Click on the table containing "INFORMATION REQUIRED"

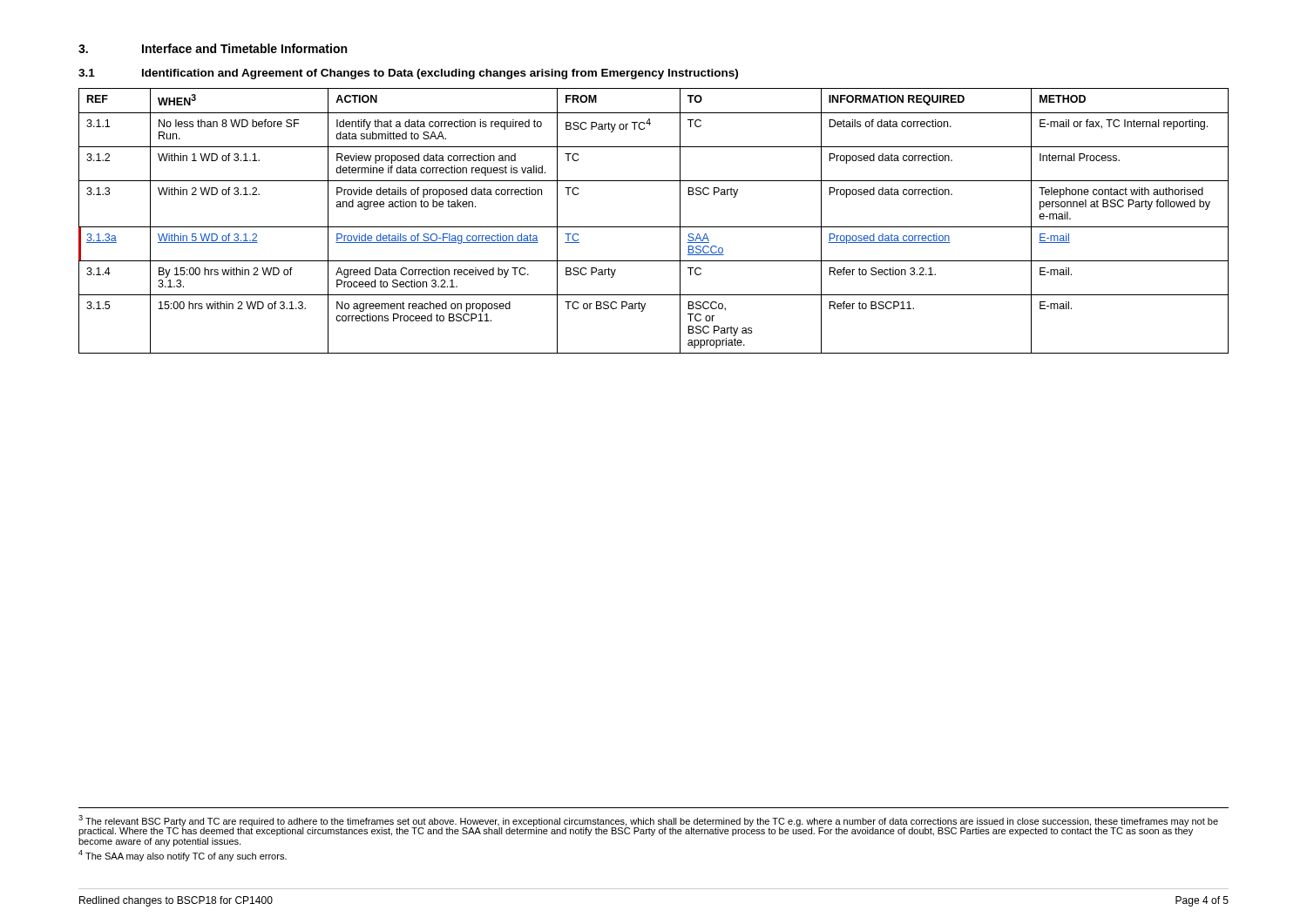[x=654, y=221]
